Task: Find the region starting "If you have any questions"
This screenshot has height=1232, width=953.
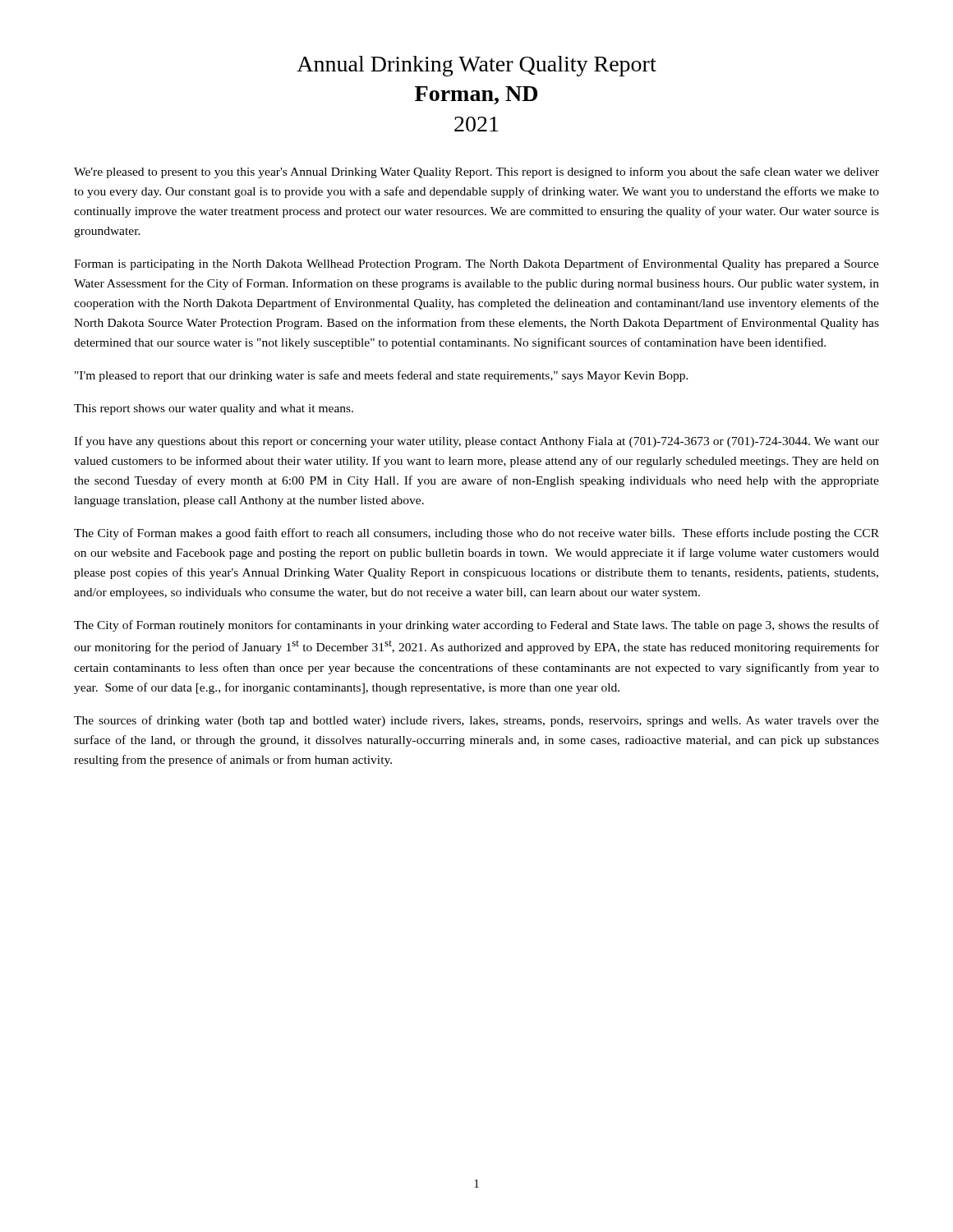Action: pyautogui.click(x=476, y=471)
